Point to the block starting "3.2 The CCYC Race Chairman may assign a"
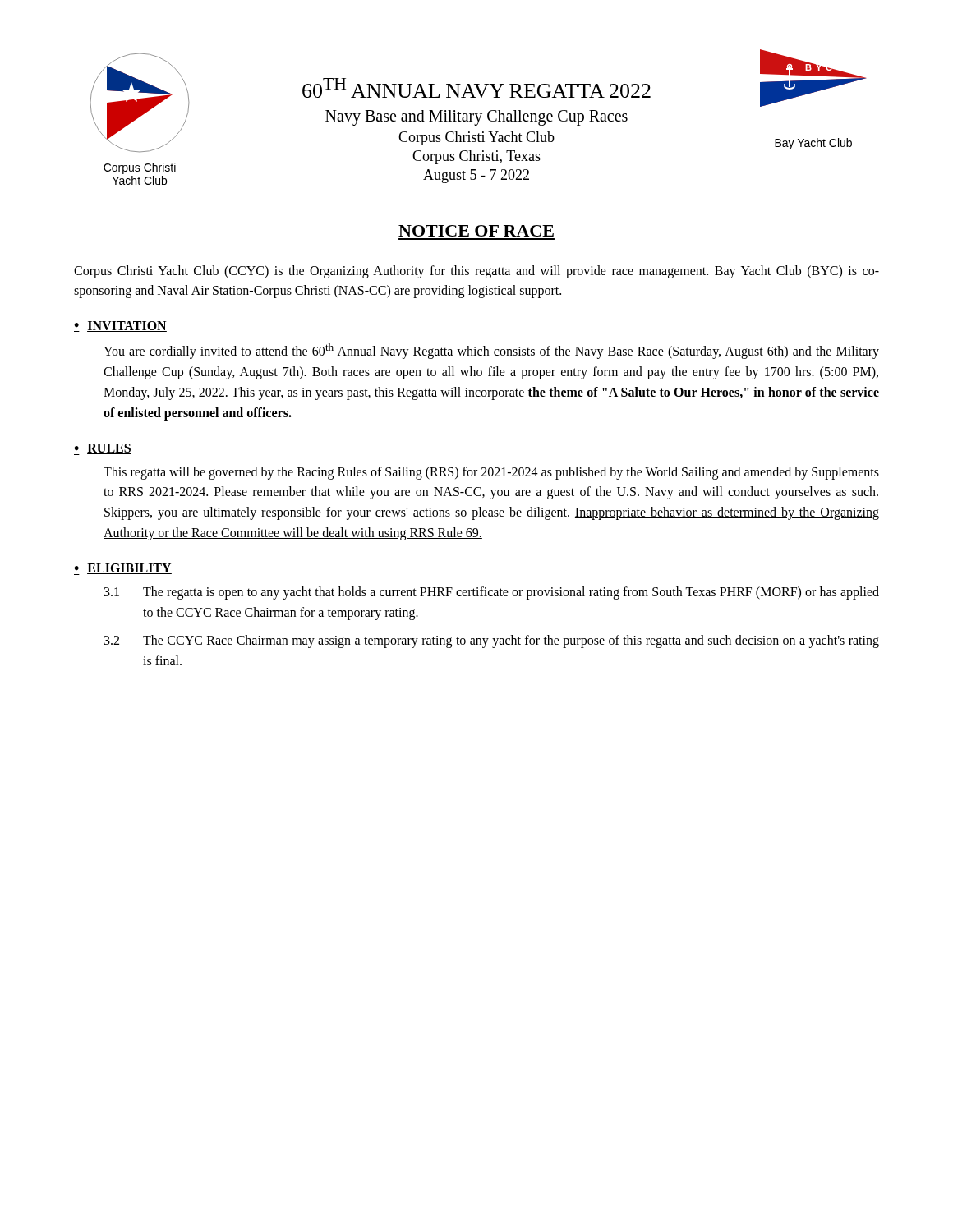 (x=491, y=651)
